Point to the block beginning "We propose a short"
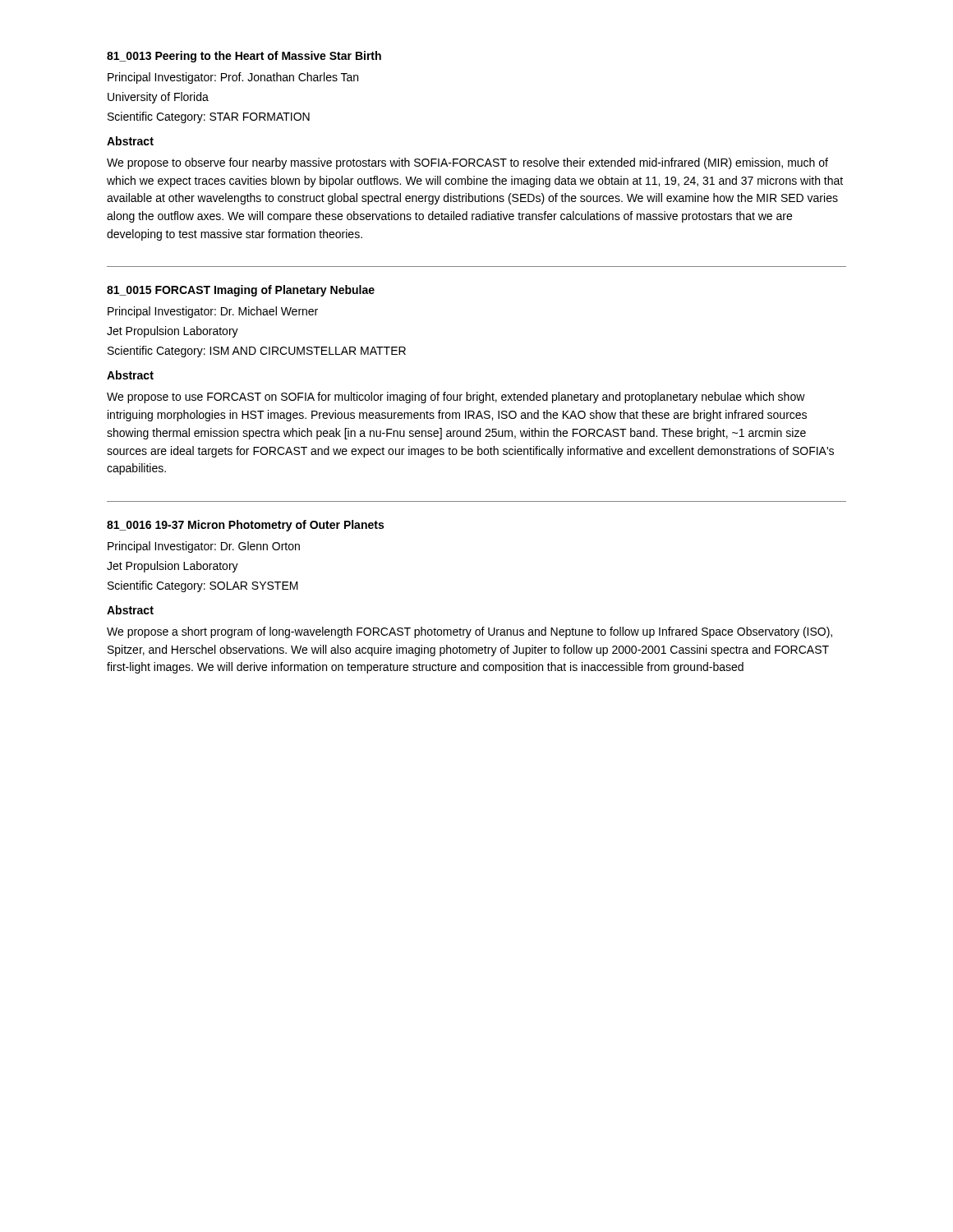Screen dimensions: 1232x953 click(470, 649)
